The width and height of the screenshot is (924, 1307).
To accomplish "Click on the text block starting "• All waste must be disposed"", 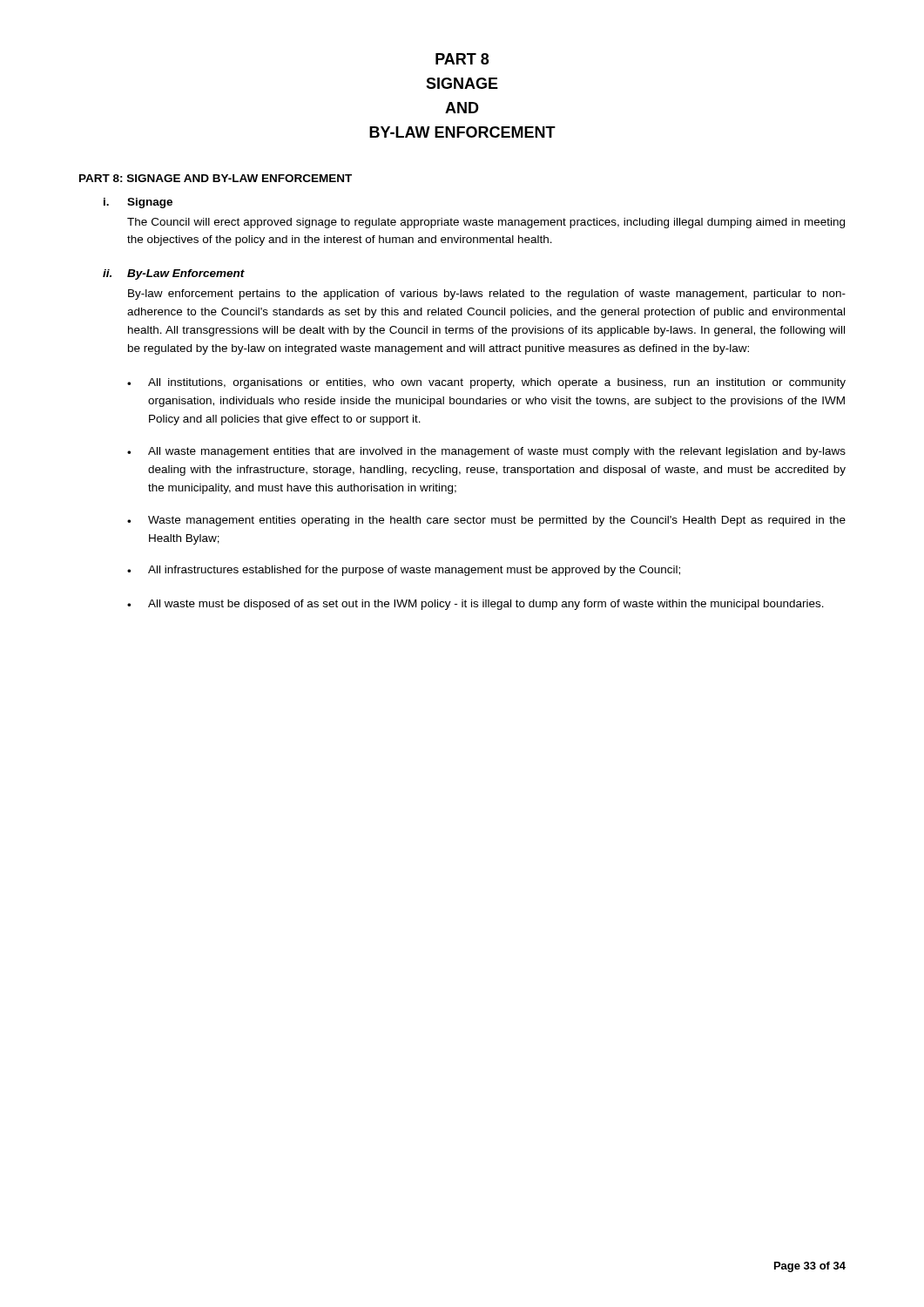I will click(x=476, y=605).
